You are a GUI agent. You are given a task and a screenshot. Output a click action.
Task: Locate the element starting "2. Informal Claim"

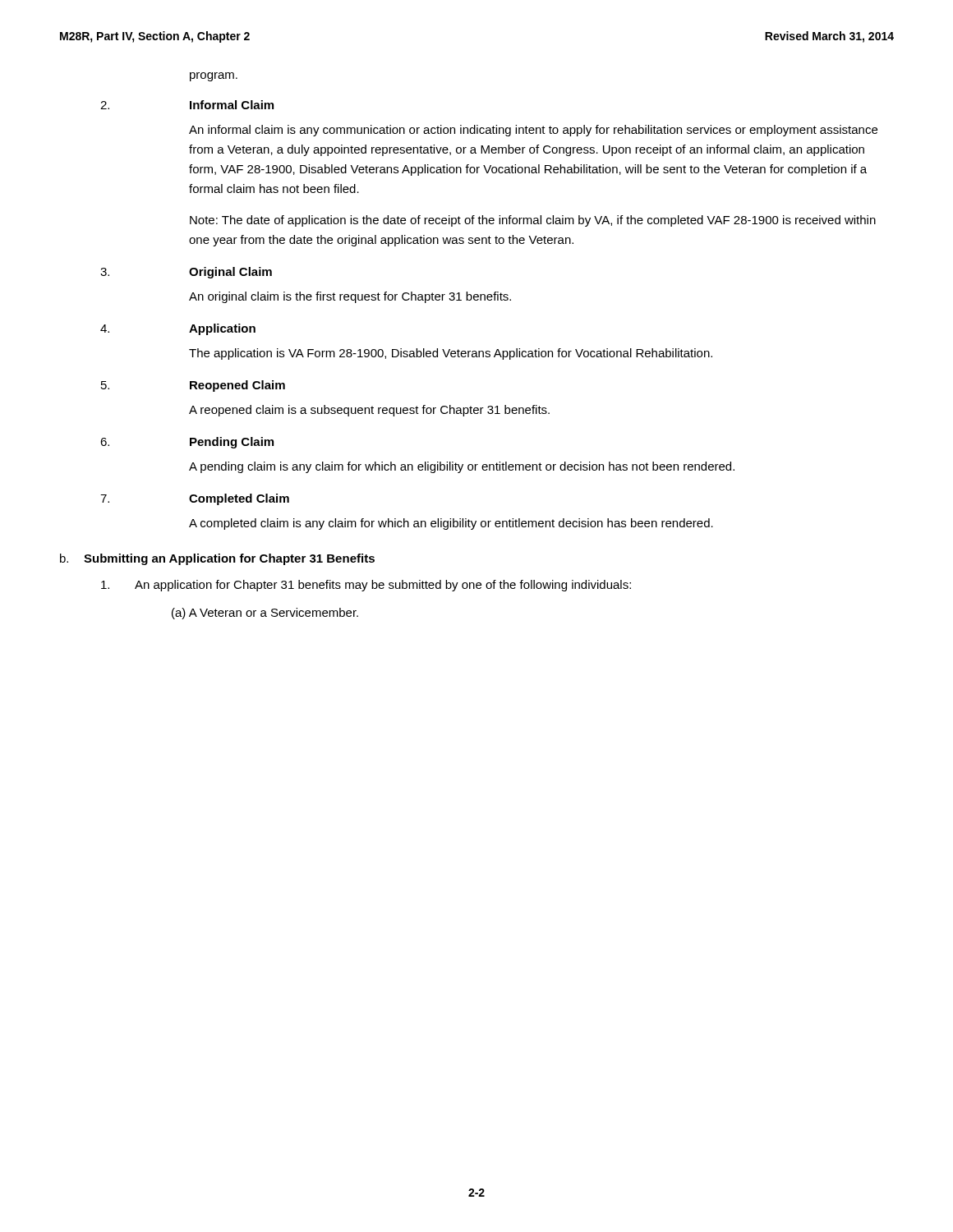click(187, 105)
